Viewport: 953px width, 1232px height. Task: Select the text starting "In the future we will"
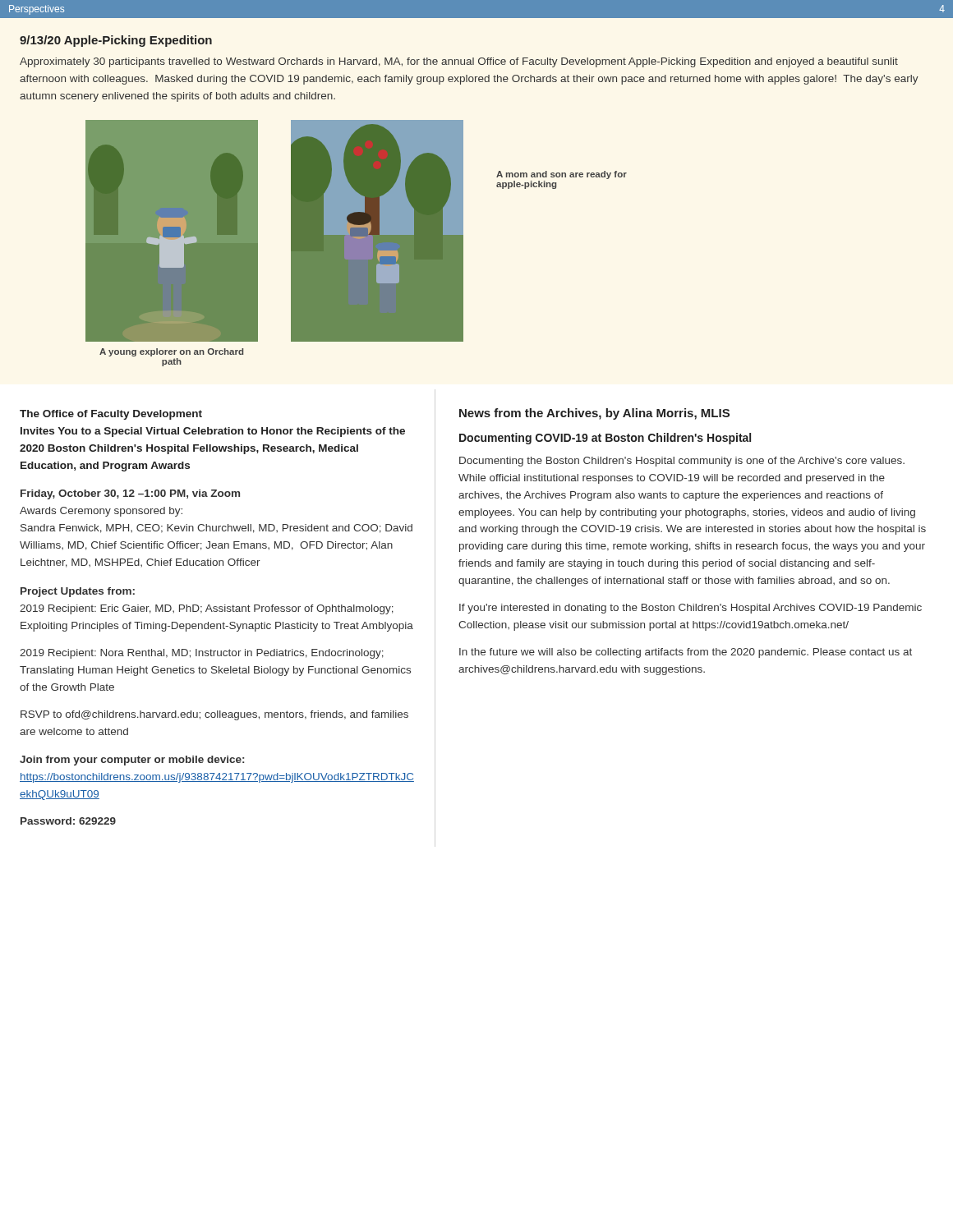click(685, 660)
